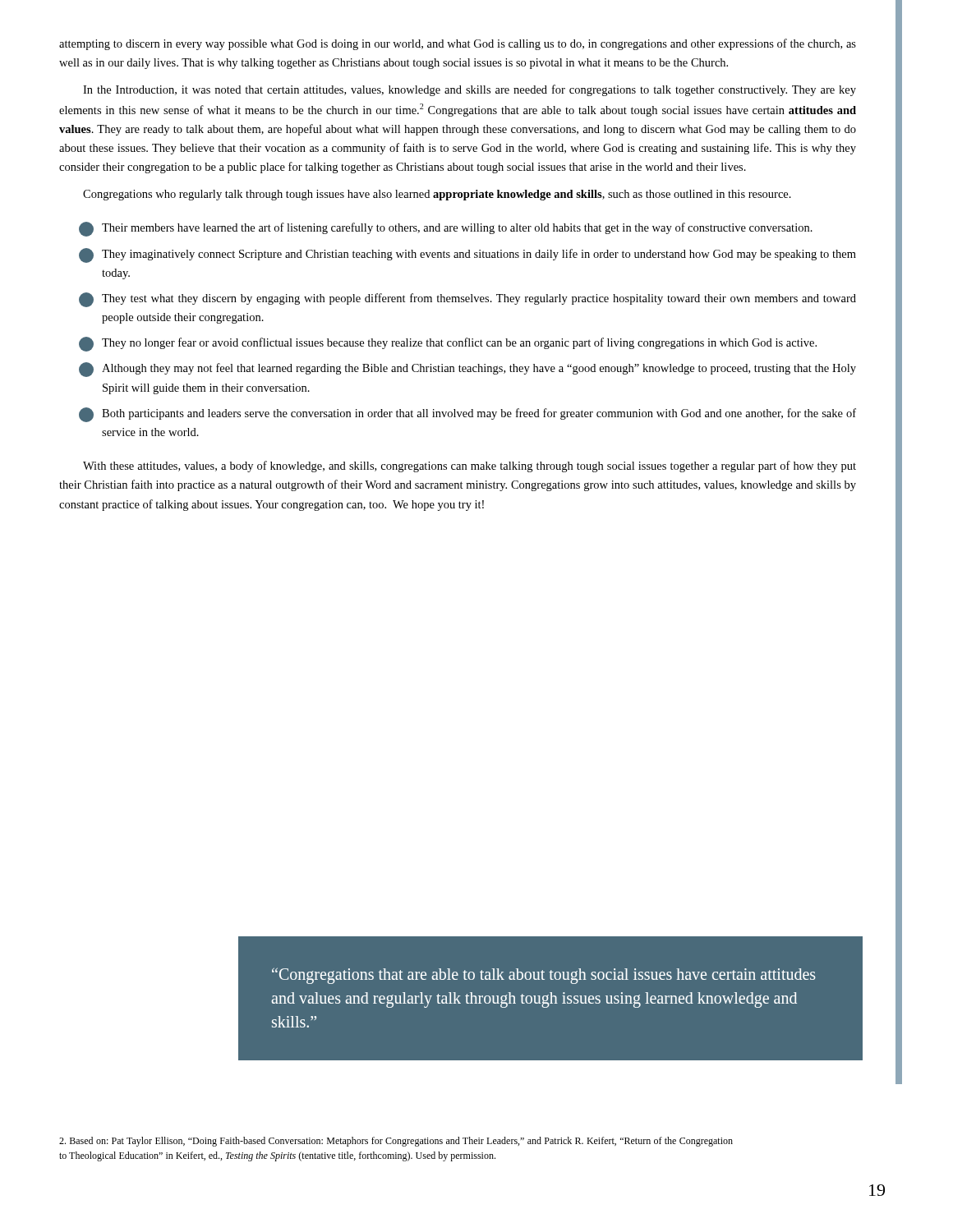Screen dimensions: 1232x953
Task: Click the passage that begins "Although they may not"
Action: (x=467, y=378)
